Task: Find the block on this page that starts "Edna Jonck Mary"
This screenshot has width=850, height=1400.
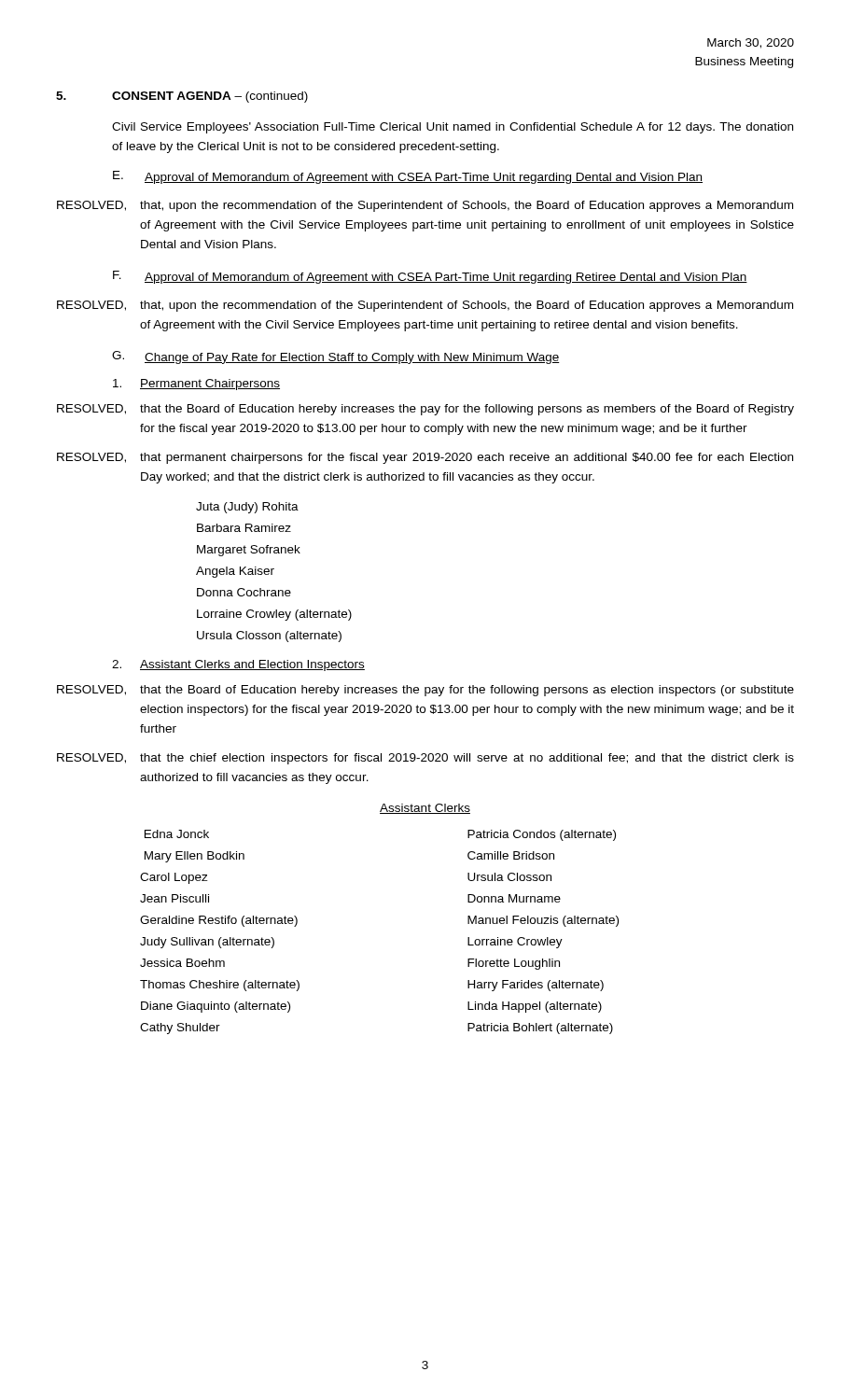Action: [467, 931]
